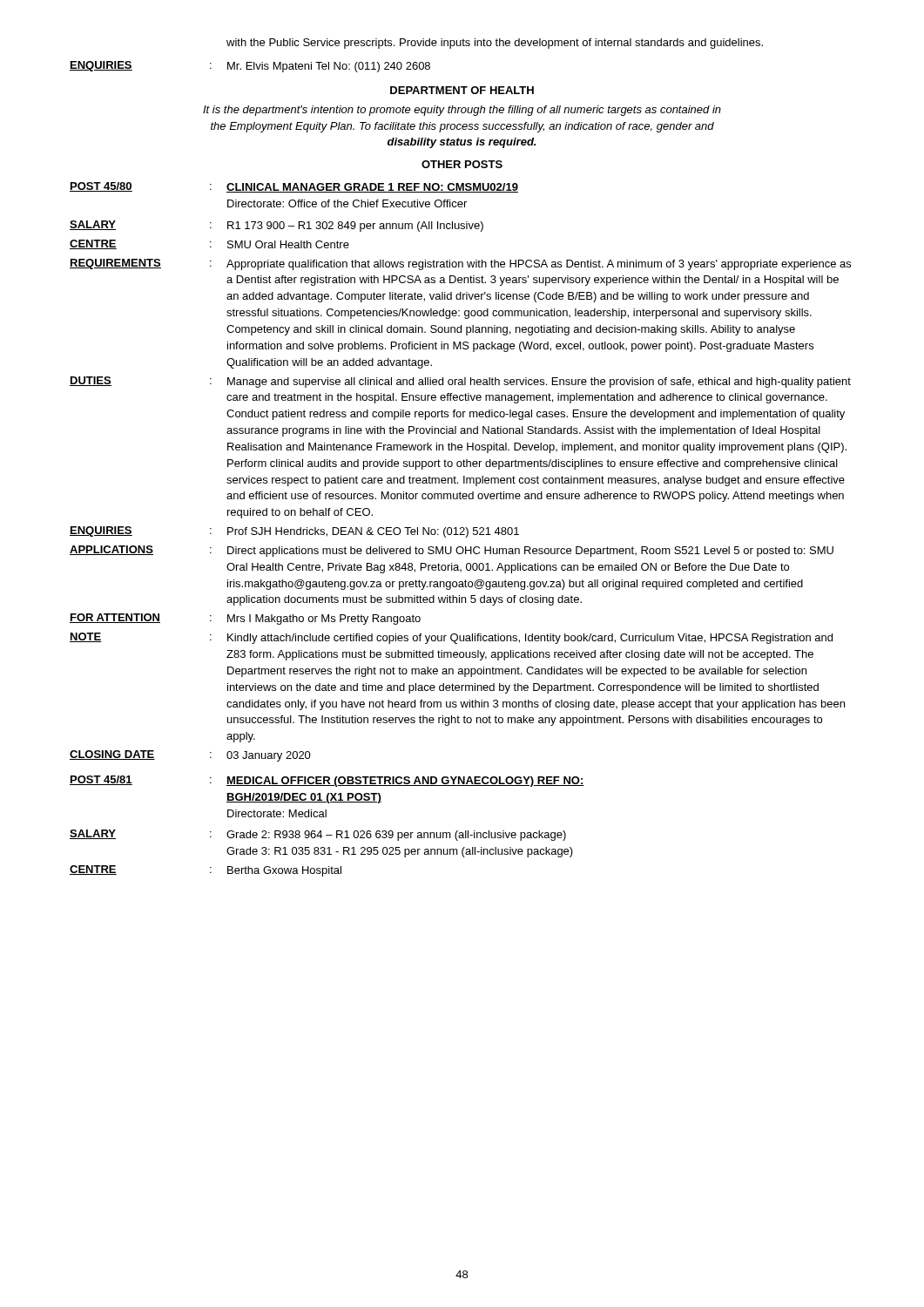Screen dimensions: 1307x924
Task: Find the block starting "FOR ATTENTION : Mrs I Makgatho"
Action: 245,619
